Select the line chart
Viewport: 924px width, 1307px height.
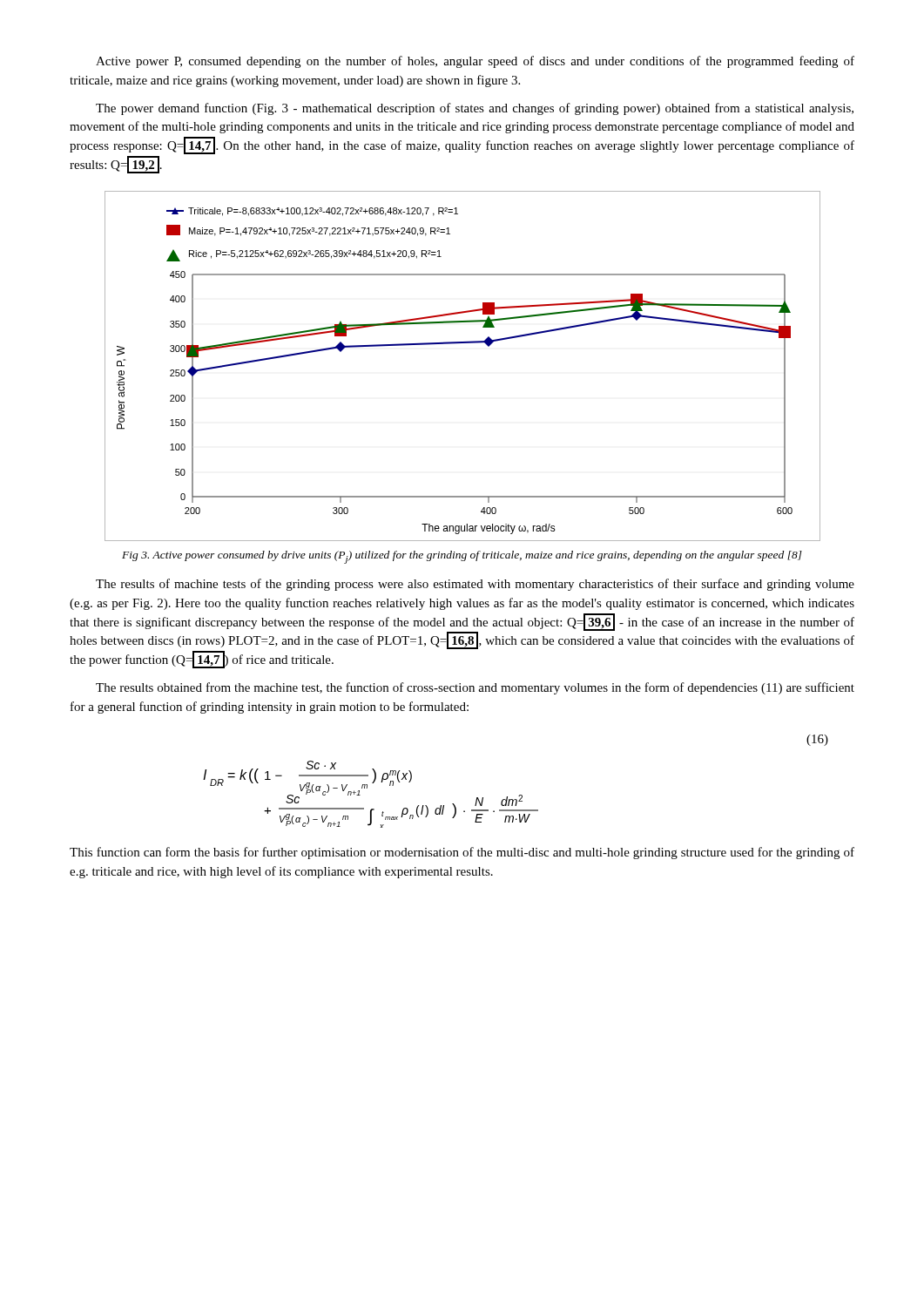coord(462,367)
